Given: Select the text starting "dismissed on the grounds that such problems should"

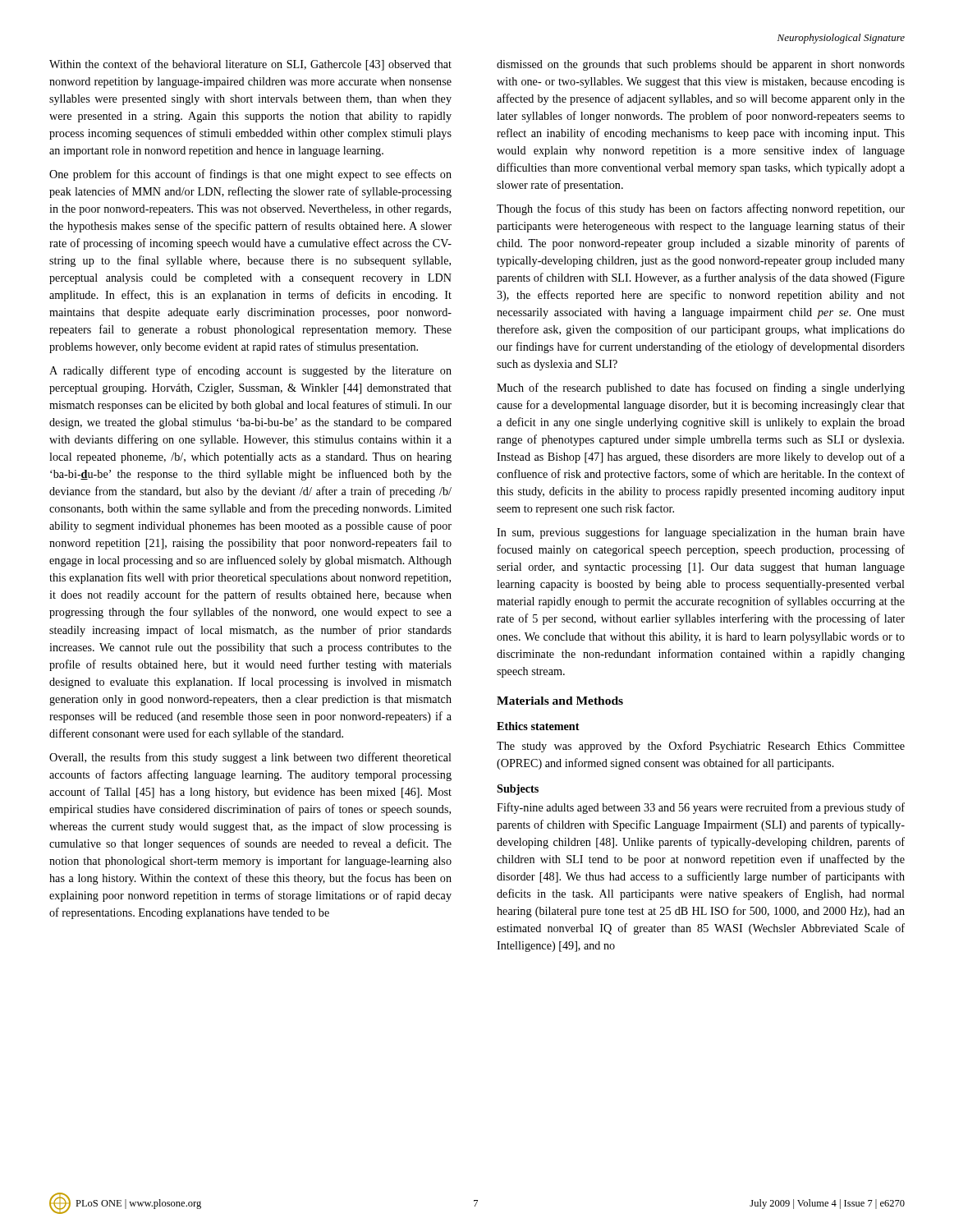Looking at the screenshot, I should (x=701, y=125).
